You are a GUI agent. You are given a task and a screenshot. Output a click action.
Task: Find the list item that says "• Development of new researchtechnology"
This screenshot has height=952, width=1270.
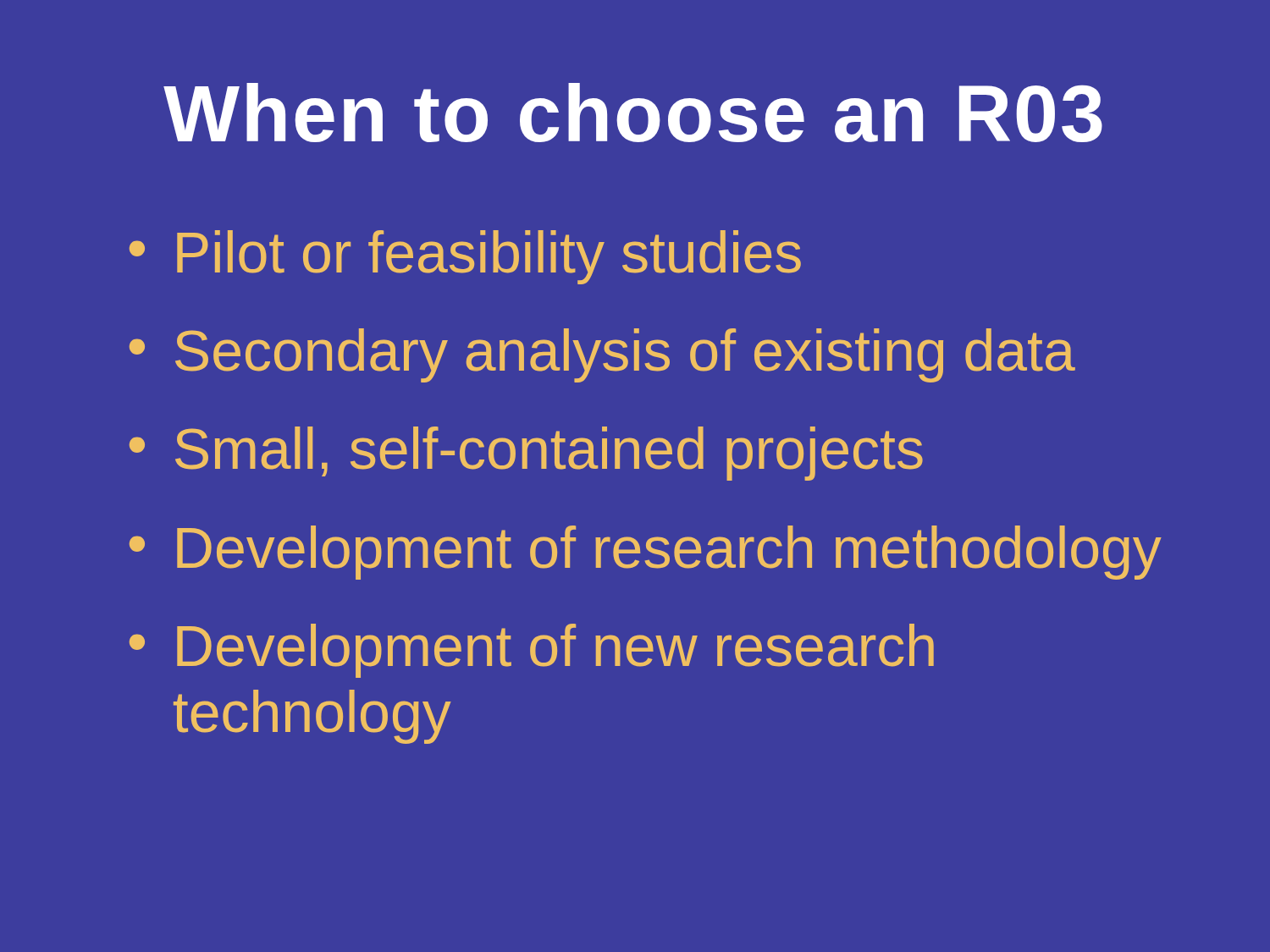tap(532, 679)
